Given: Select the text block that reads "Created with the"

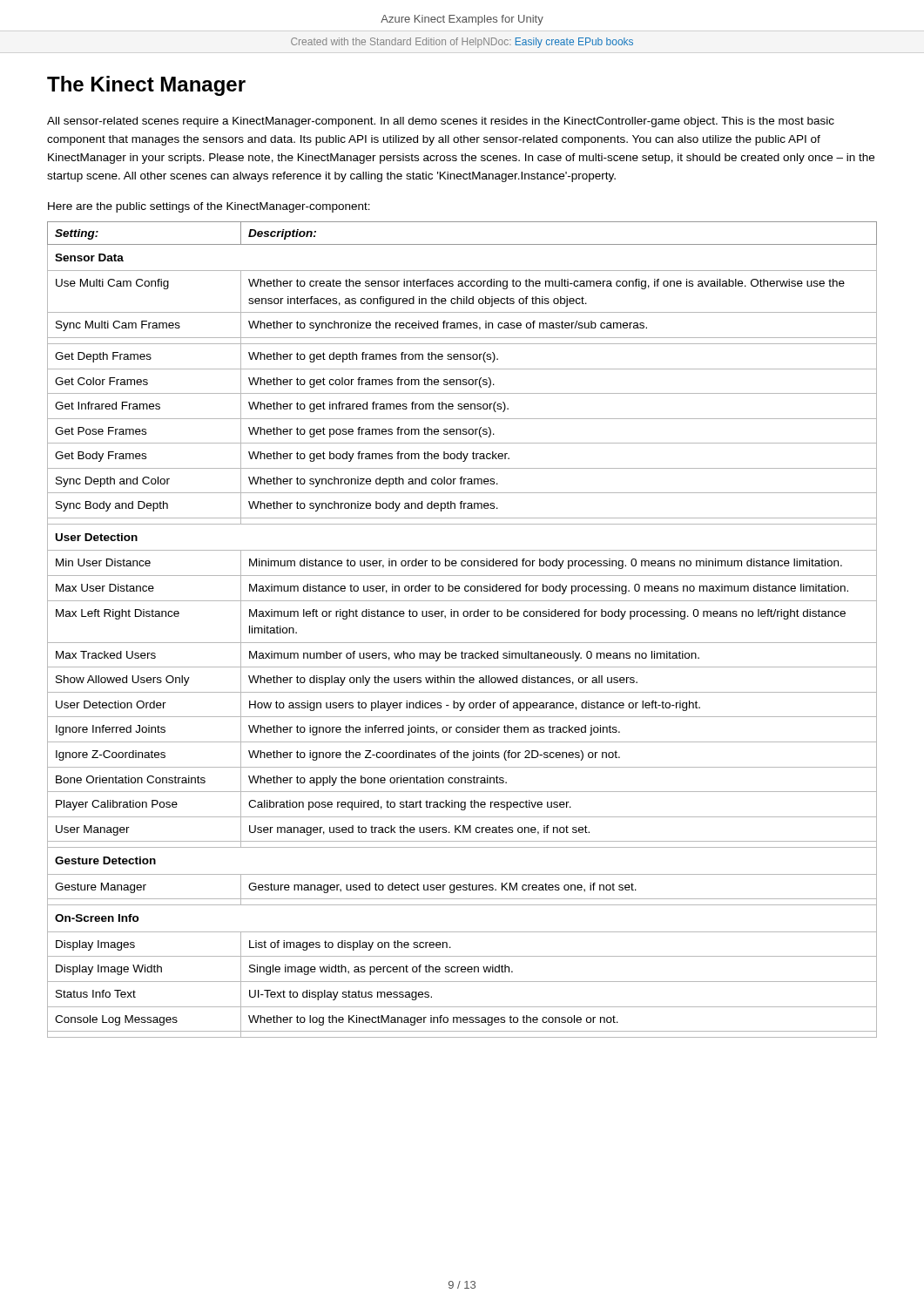Looking at the screenshot, I should coord(462,42).
